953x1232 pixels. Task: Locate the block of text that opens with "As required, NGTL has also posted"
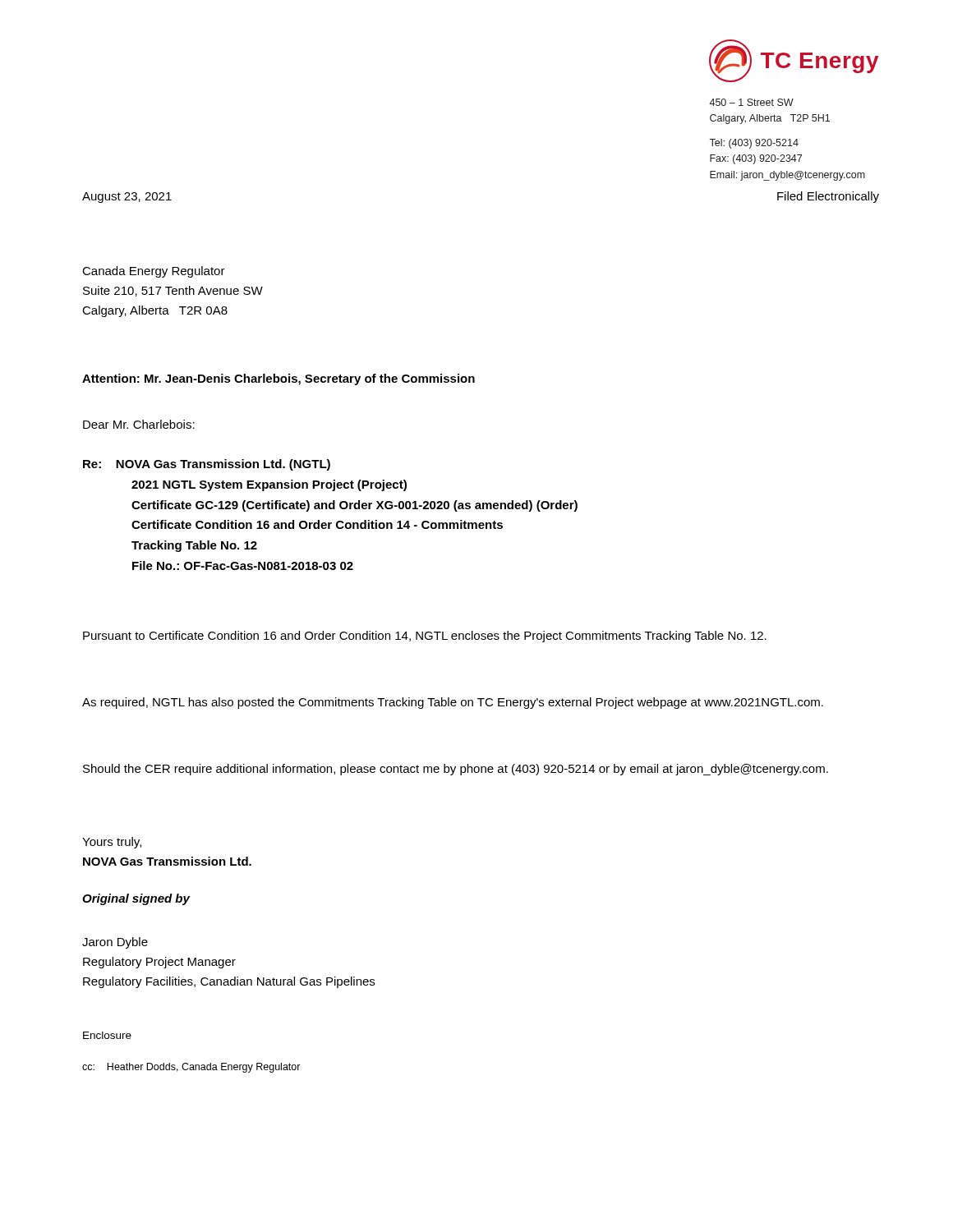[453, 702]
